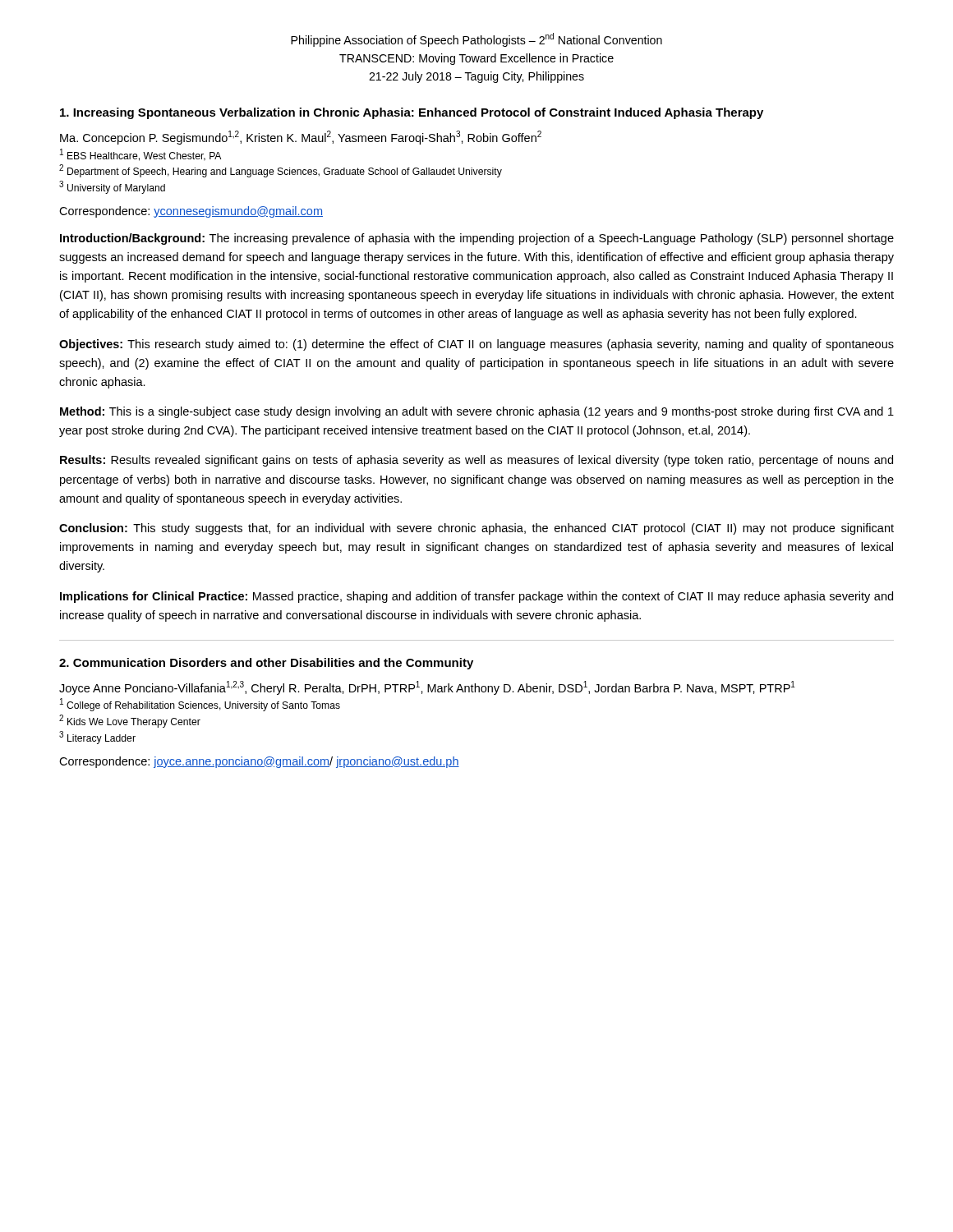Image resolution: width=953 pixels, height=1232 pixels.
Task: Where is the passage that starts "Introduction/Background: The increasing prevalence of"?
Action: point(476,276)
